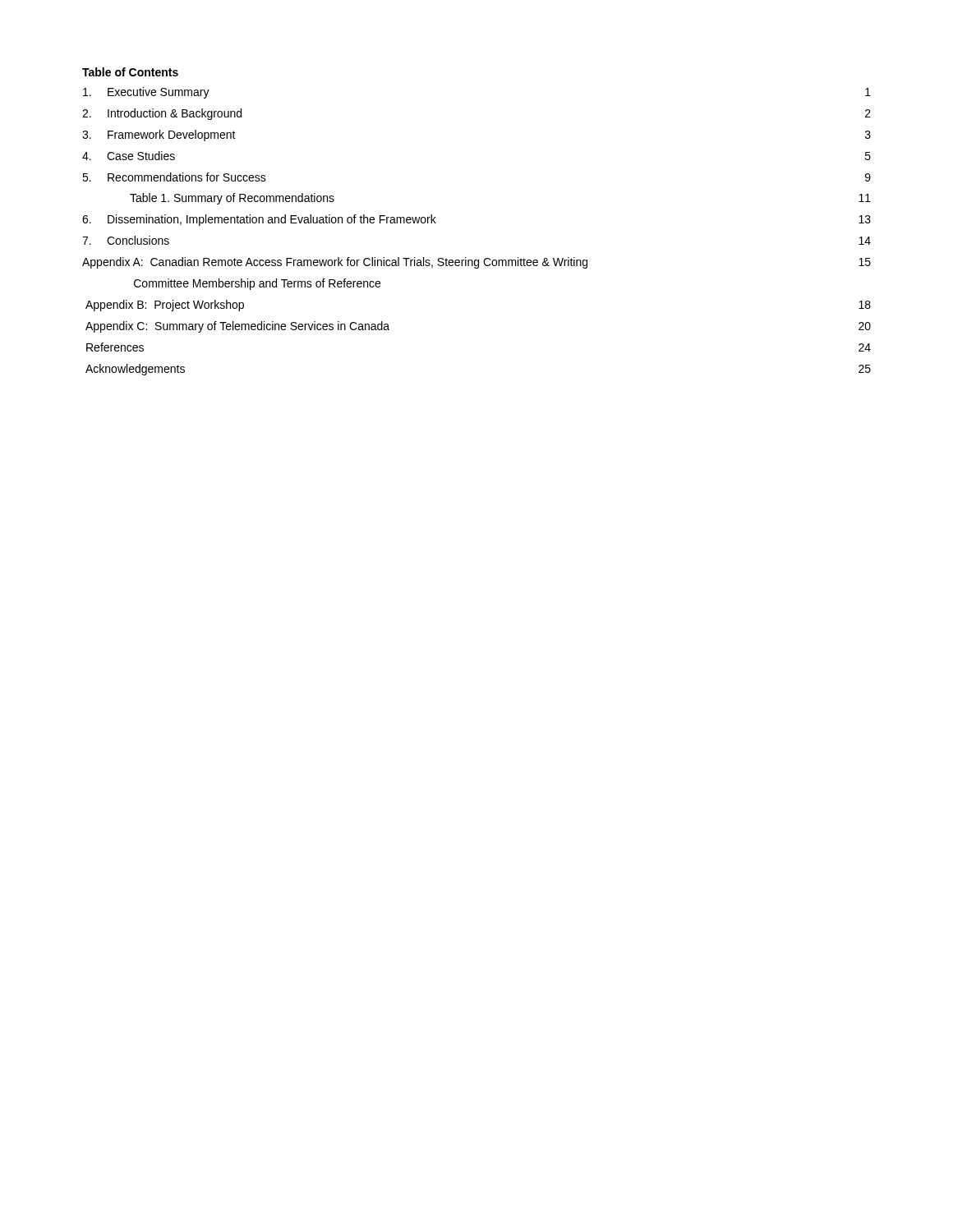Click the passage that begins "Appendix C: Summary of"
This screenshot has width=953, height=1232.
click(237, 326)
